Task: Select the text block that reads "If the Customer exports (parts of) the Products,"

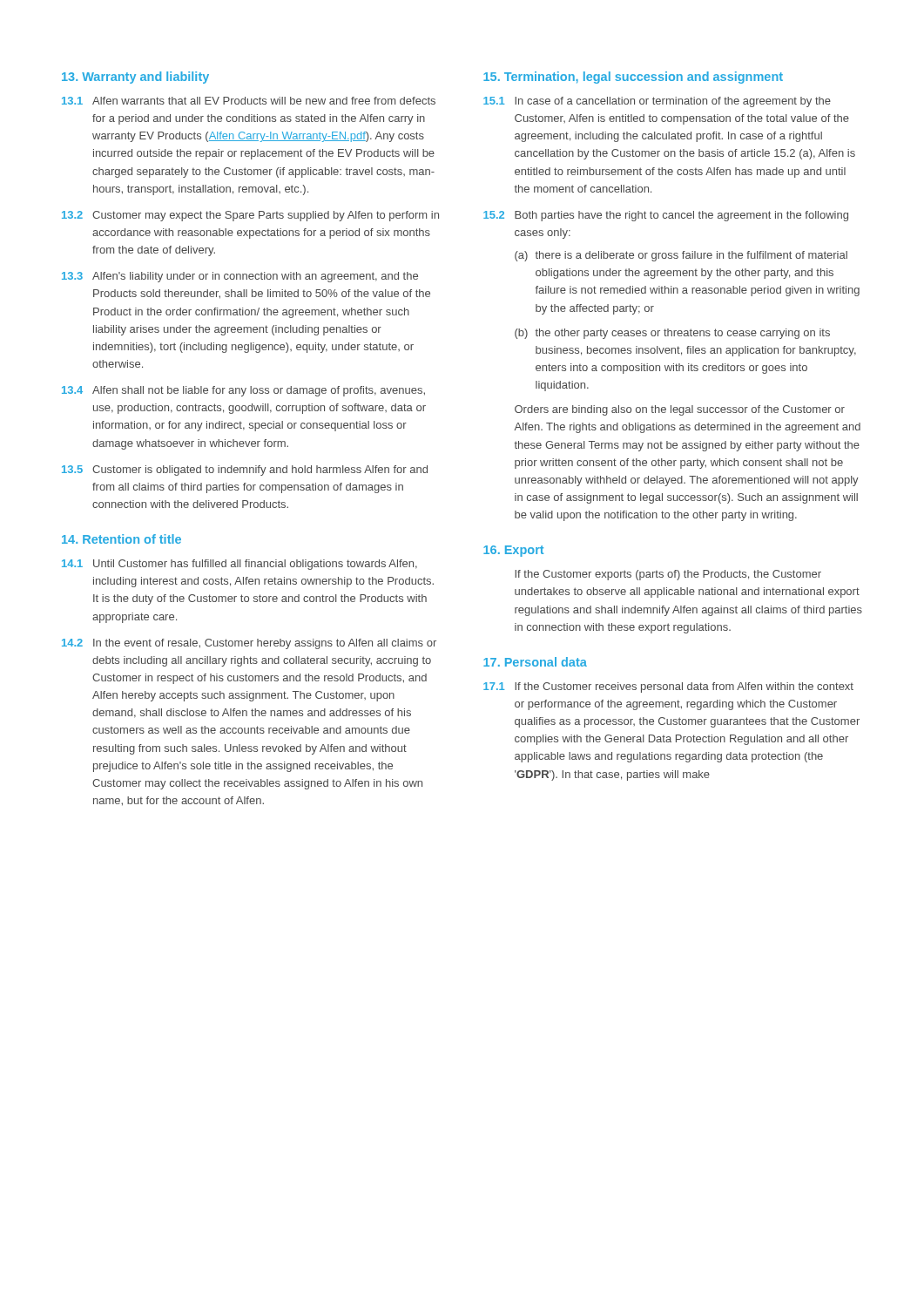Action: coord(688,600)
